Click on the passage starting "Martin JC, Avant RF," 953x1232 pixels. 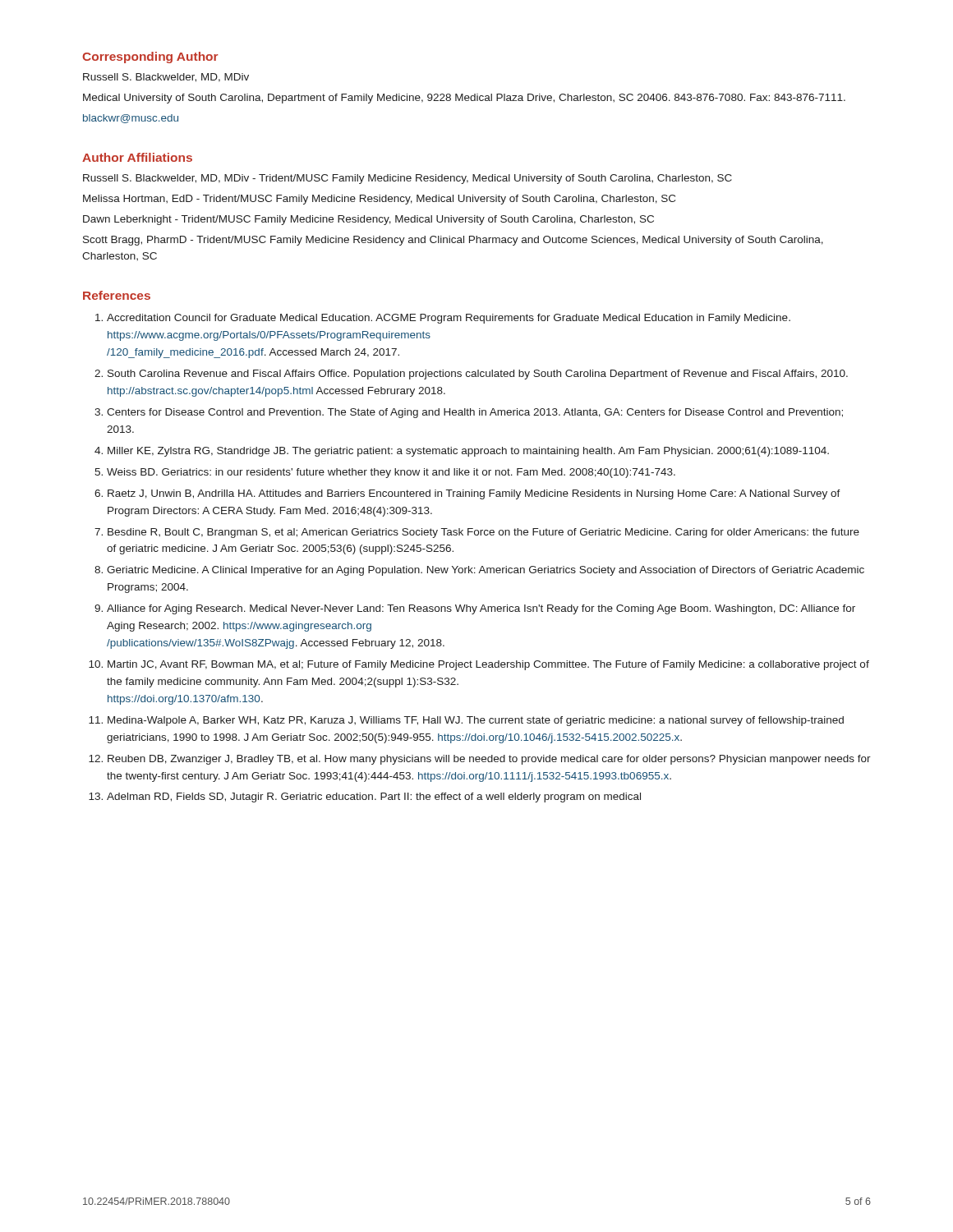point(488,665)
